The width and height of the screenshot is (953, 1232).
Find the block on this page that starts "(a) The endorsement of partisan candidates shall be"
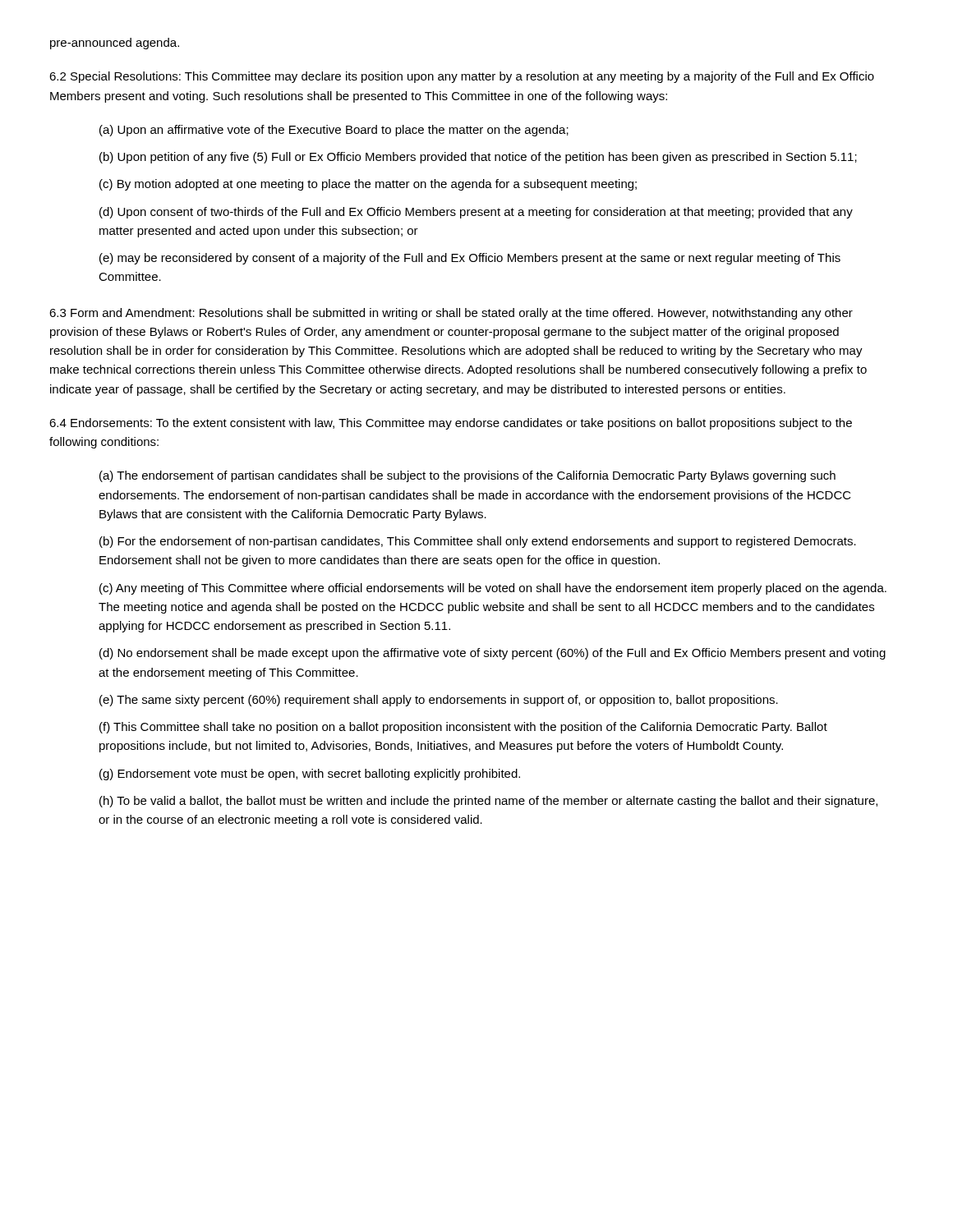coord(475,494)
